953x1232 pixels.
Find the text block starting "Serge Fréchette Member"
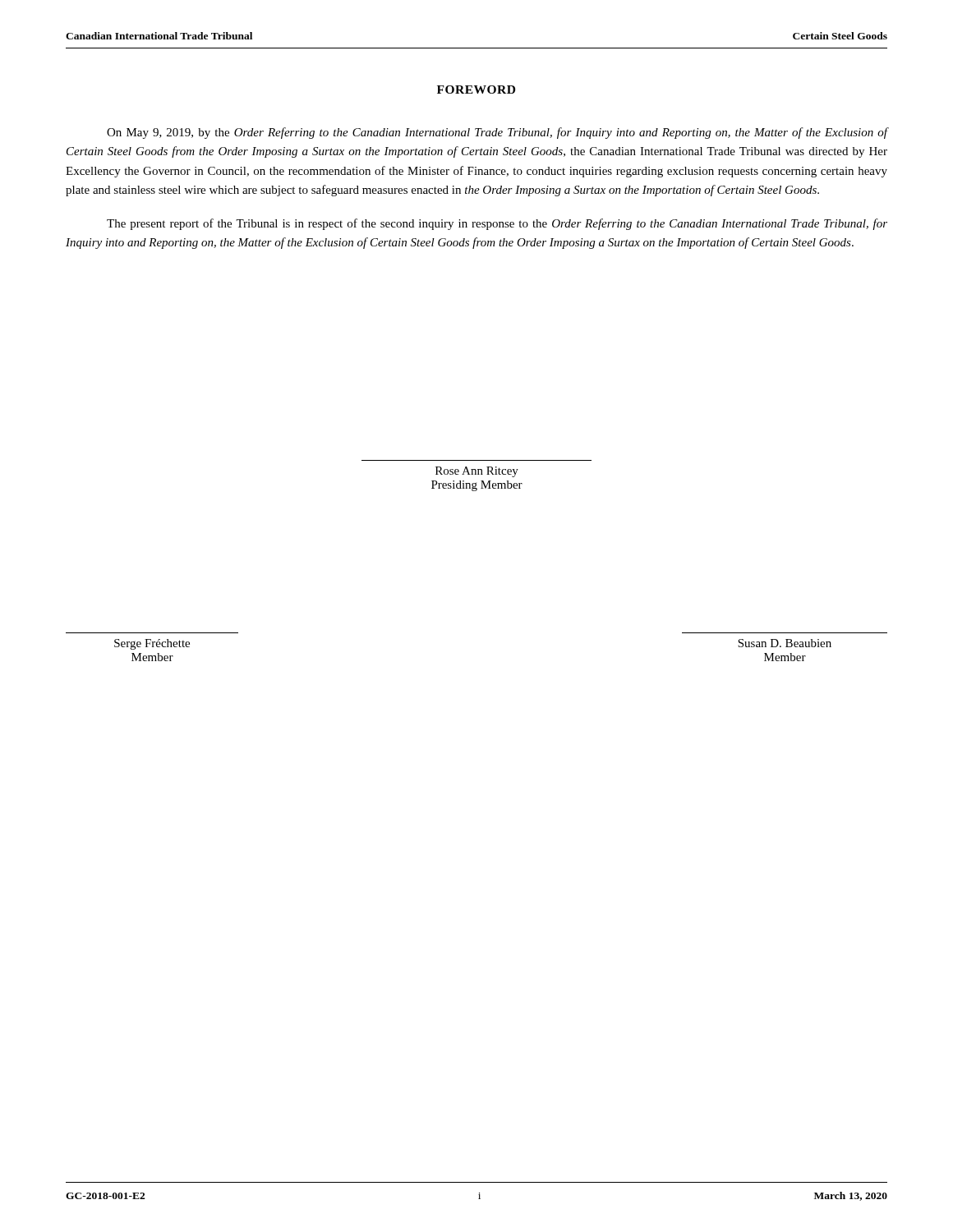click(152, 648)
